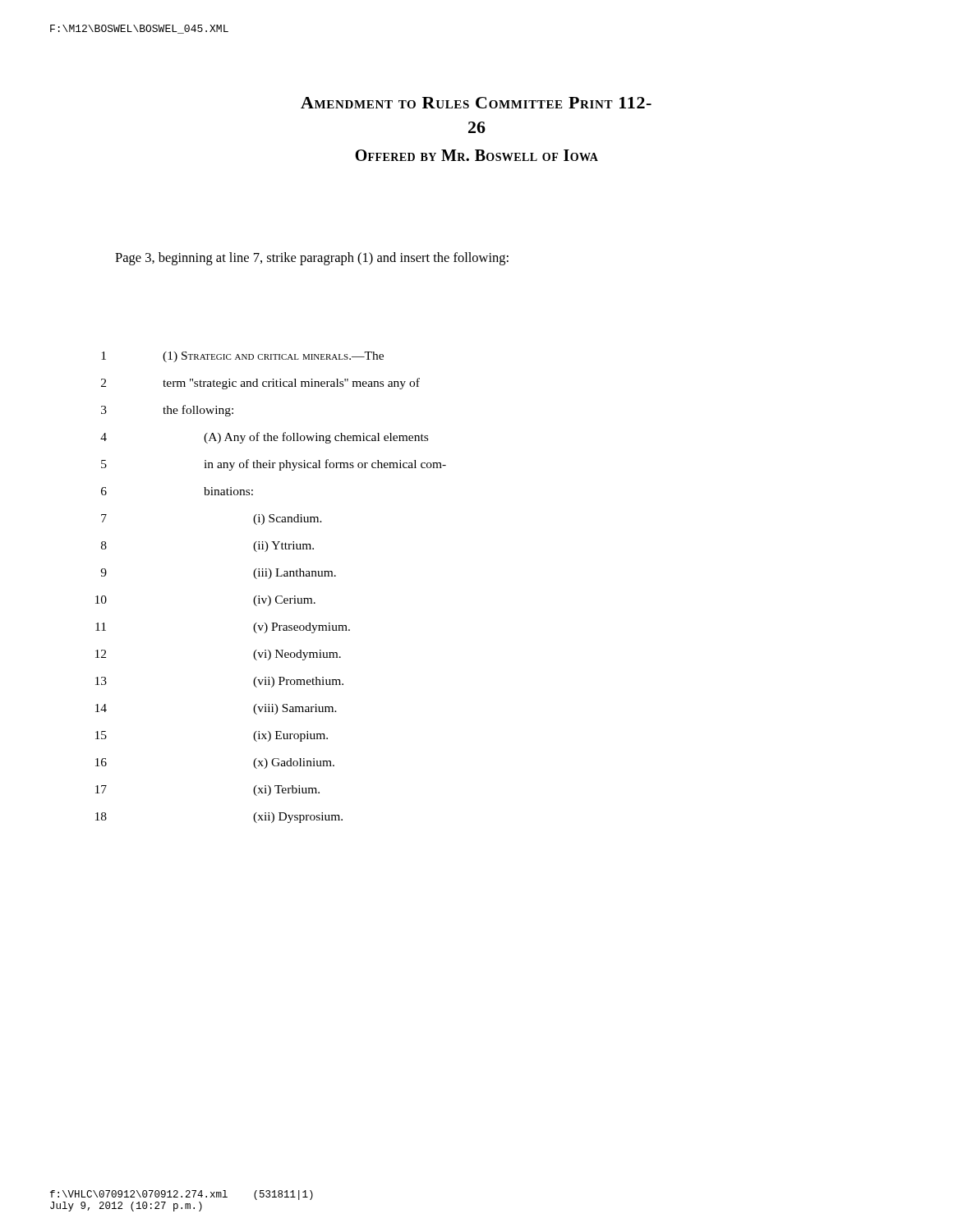Click where it says "4 (A) Any of the following chemical elements"
Image resolution: width=953 pixels, height=1232 pixels.
coord(264,438)
